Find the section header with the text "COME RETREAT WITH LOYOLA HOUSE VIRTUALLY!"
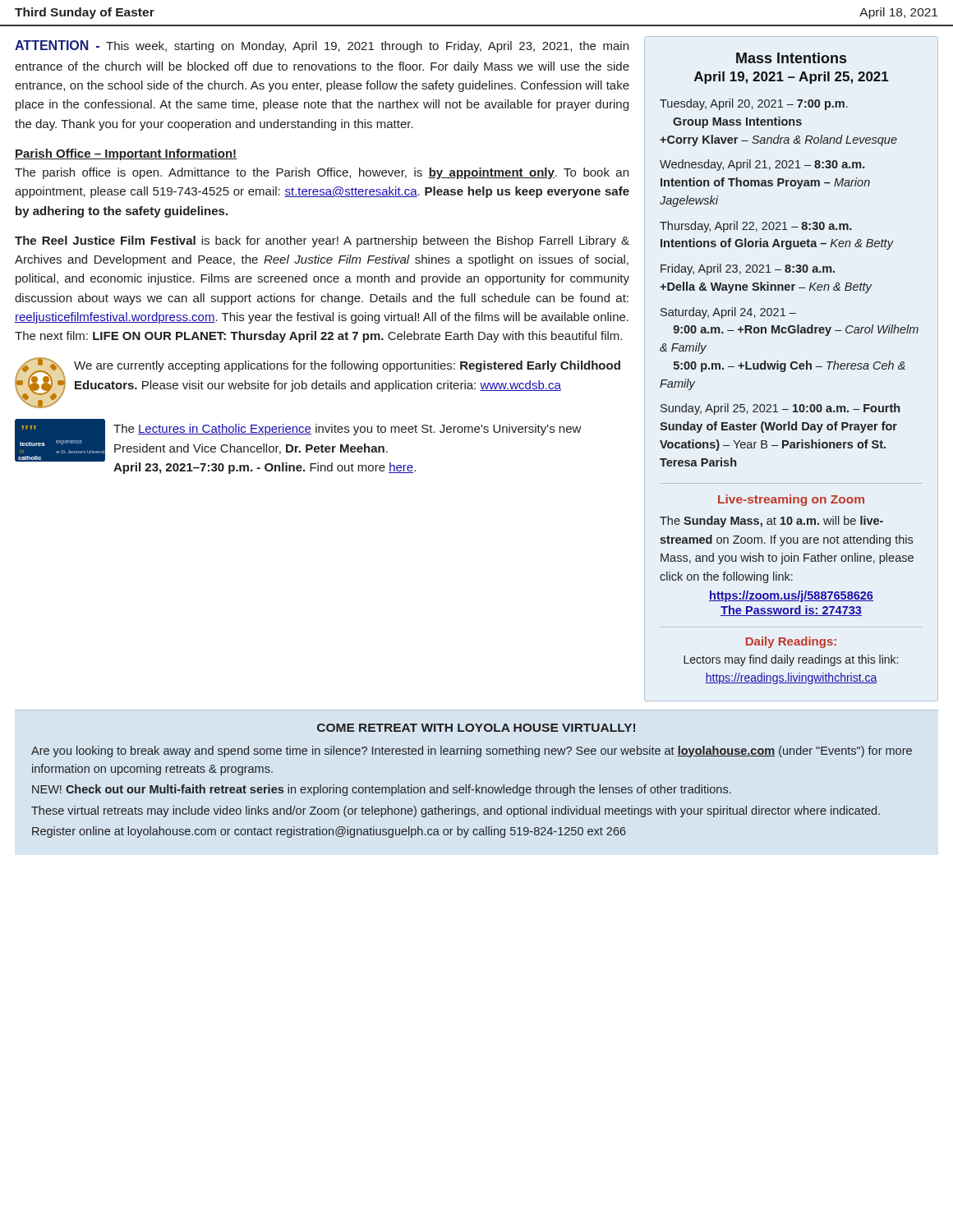Image resolution: width=953 pixels, height=1232 pixels. [476, 727]
